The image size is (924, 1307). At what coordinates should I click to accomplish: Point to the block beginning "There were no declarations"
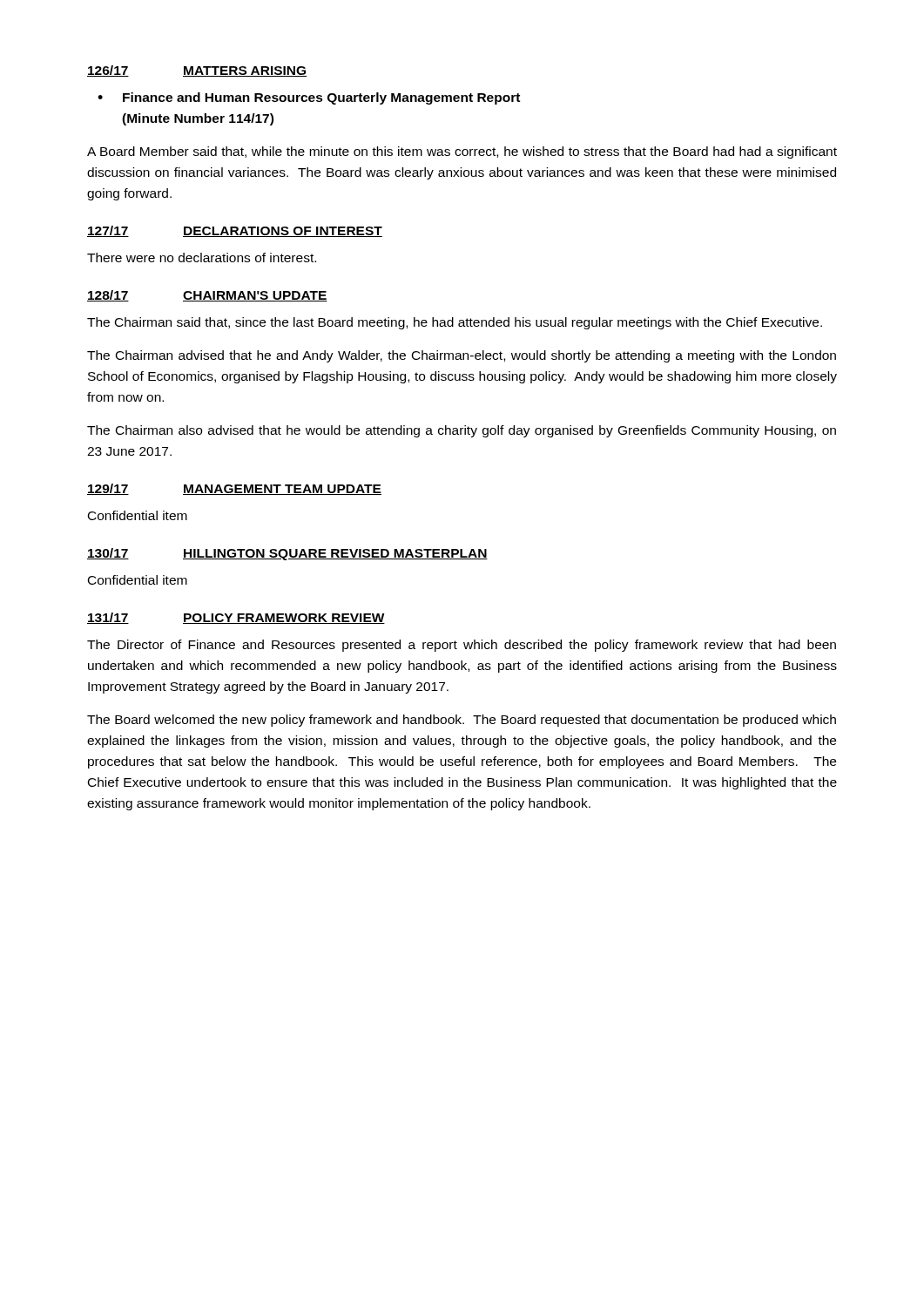pyautogui.click(x=202, y=258)
